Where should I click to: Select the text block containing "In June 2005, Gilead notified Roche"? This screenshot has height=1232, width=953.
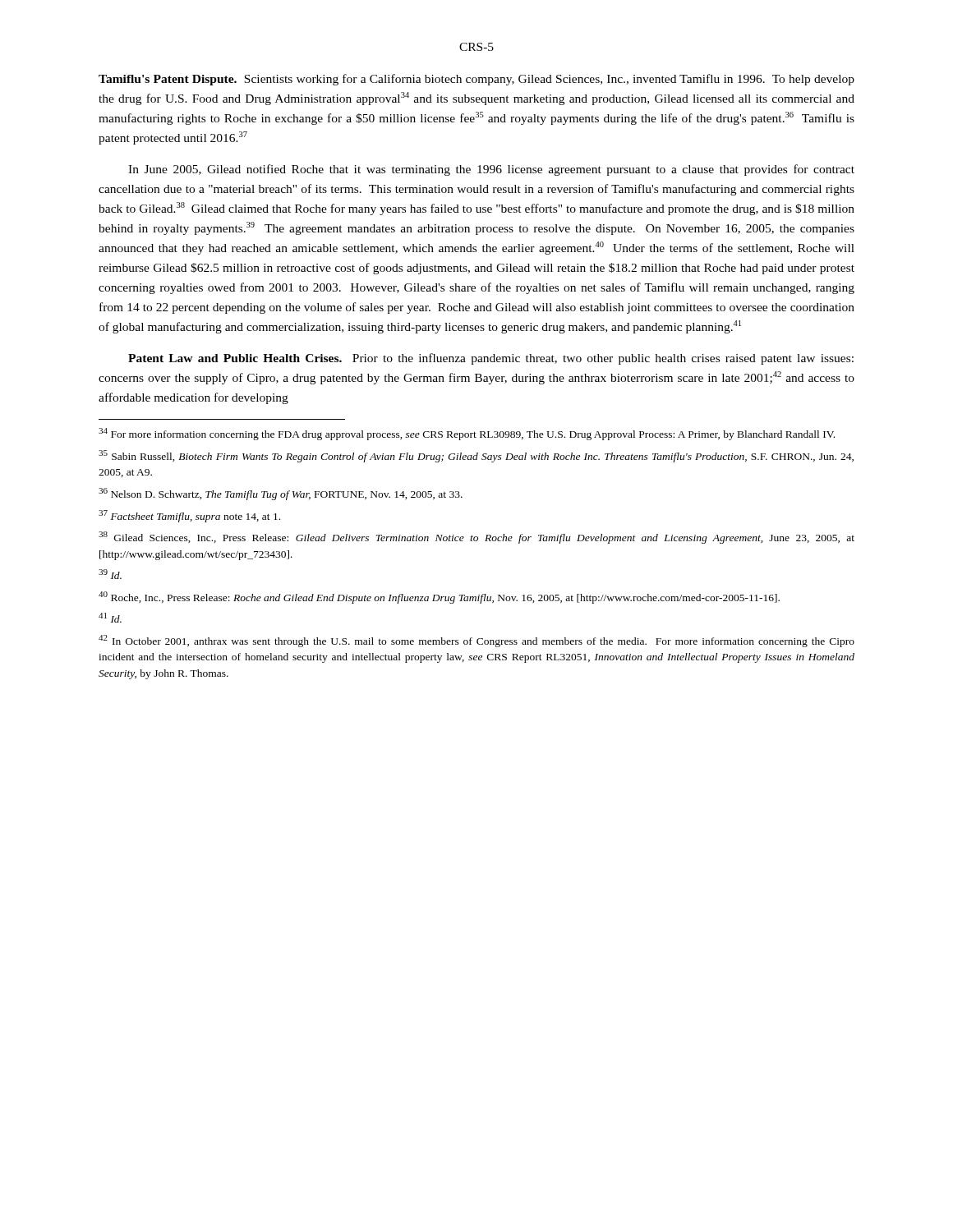(476, 248)
